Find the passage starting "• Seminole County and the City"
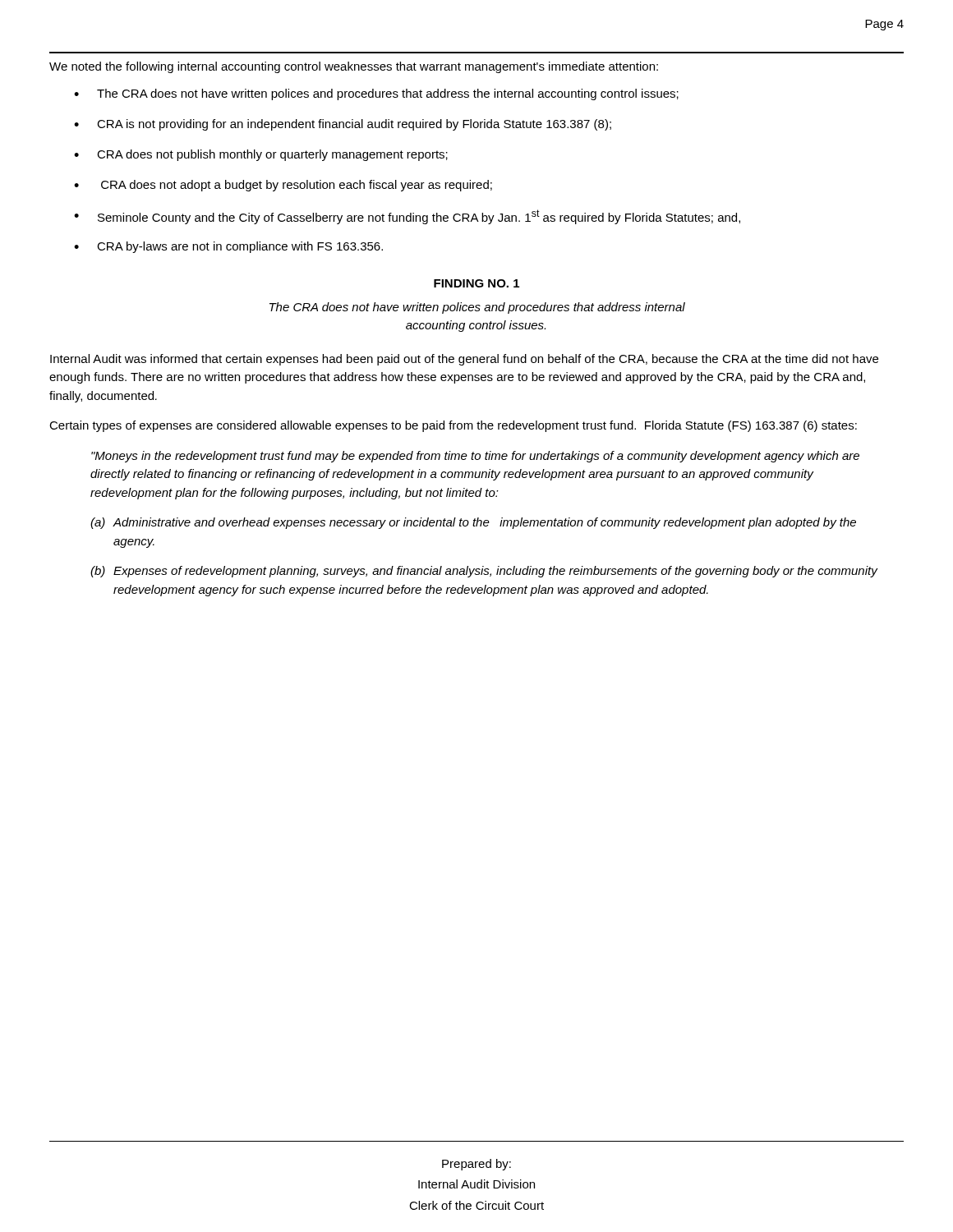 (476, 217)
